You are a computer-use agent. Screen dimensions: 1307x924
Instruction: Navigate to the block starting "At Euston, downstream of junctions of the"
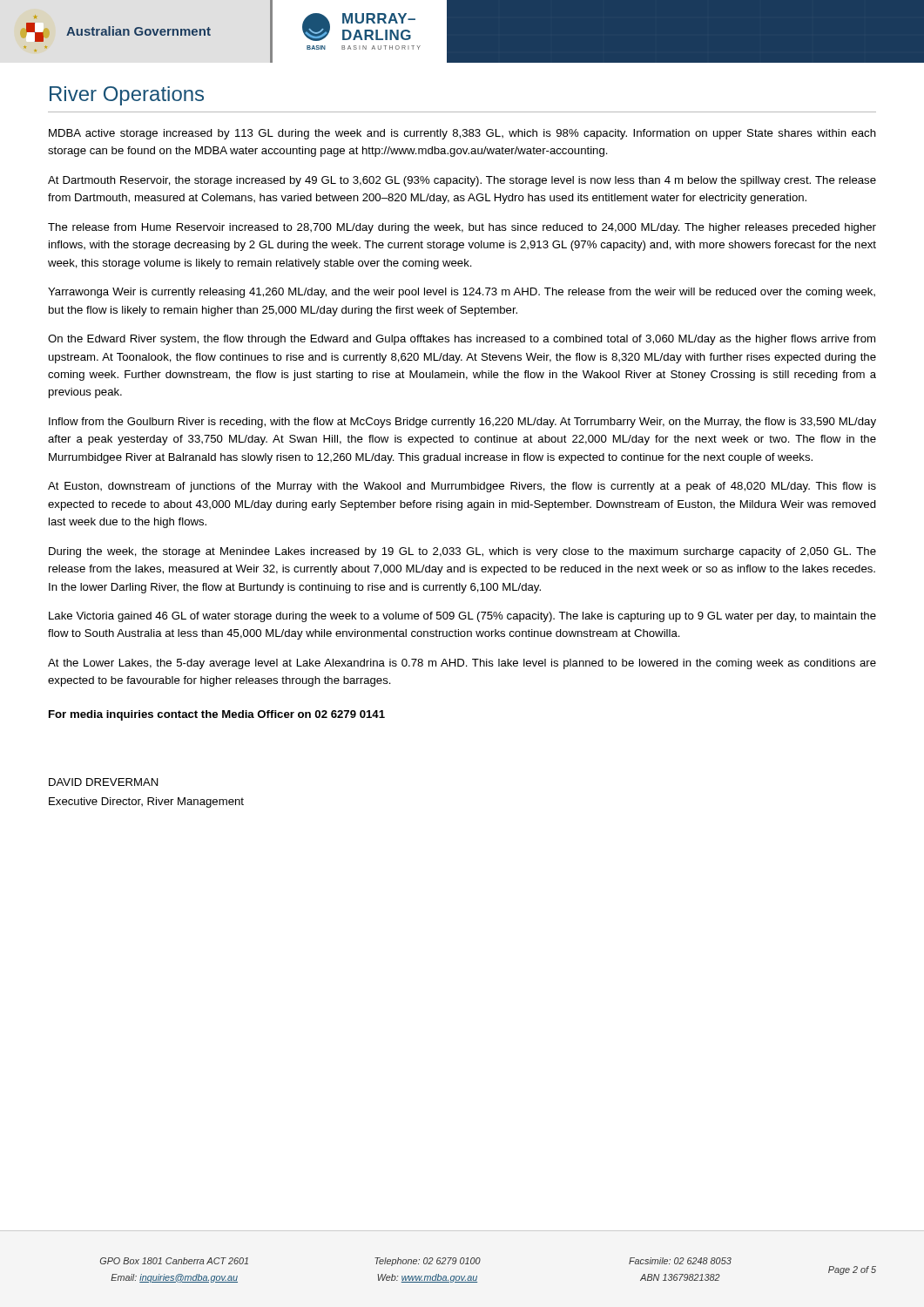(x=462, y=504)
